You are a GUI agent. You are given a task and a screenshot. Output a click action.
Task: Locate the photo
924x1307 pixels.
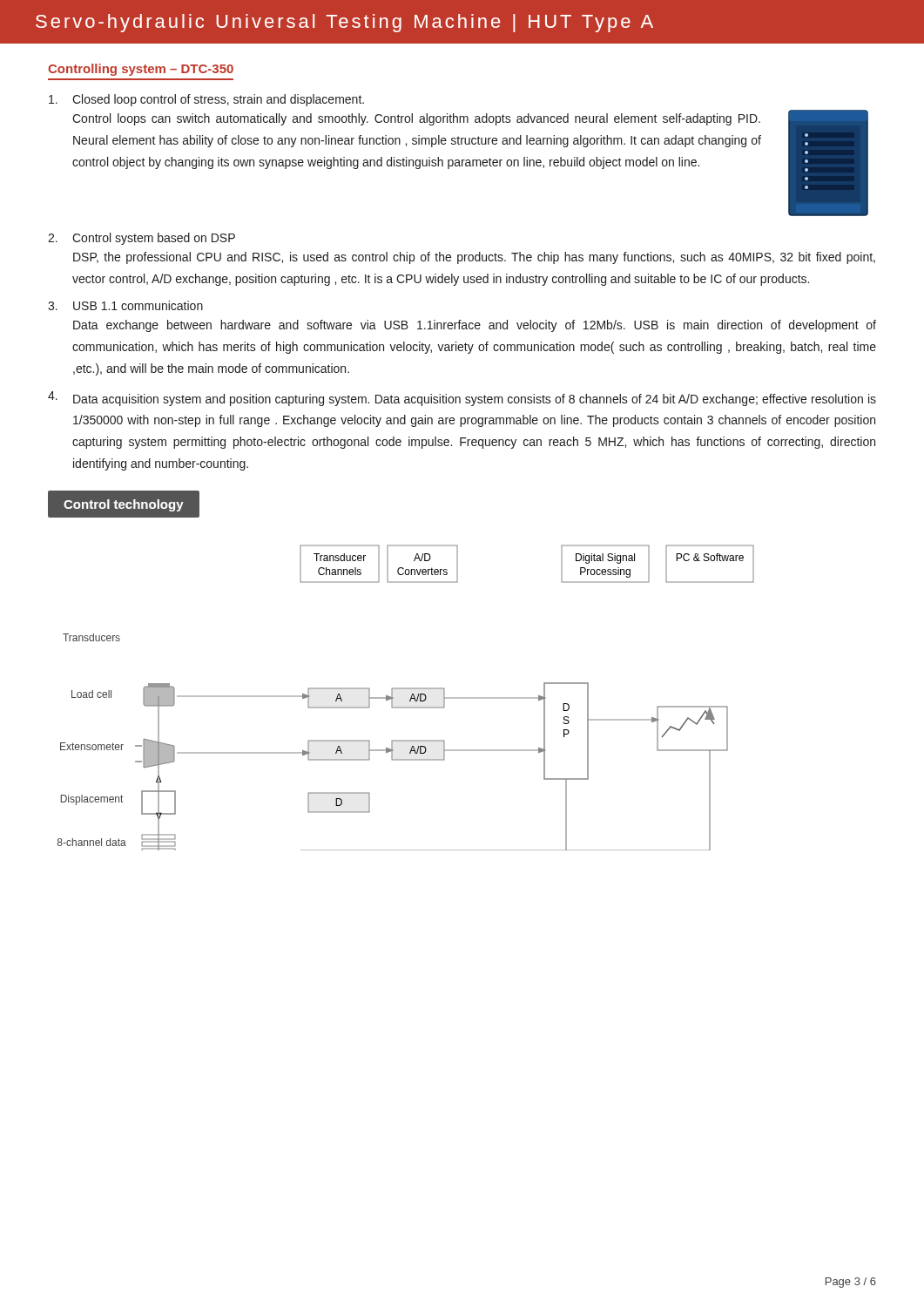coord(828,164)
